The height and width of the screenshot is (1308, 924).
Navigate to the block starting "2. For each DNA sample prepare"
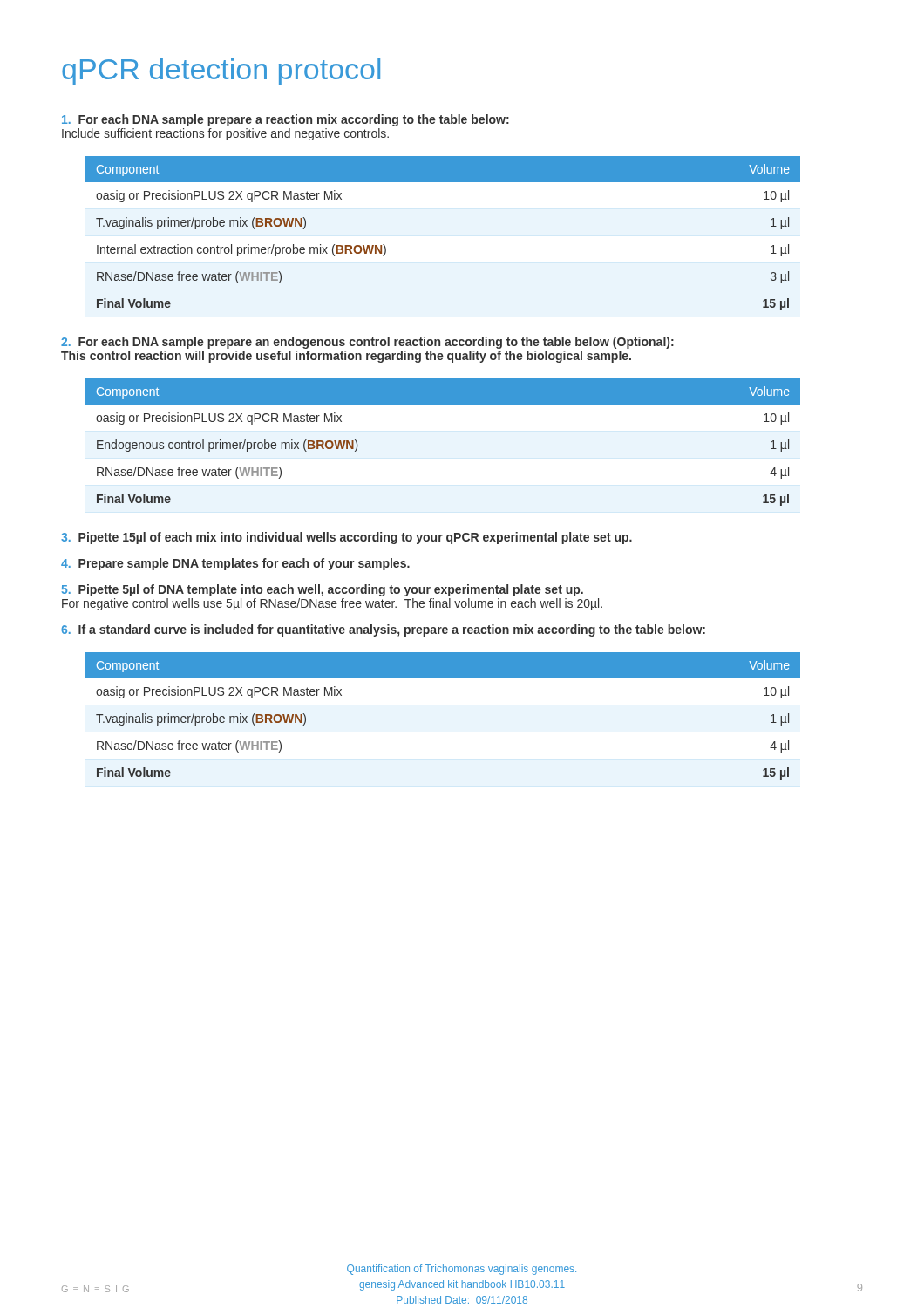pyautogui.click(x=368, y=349)
